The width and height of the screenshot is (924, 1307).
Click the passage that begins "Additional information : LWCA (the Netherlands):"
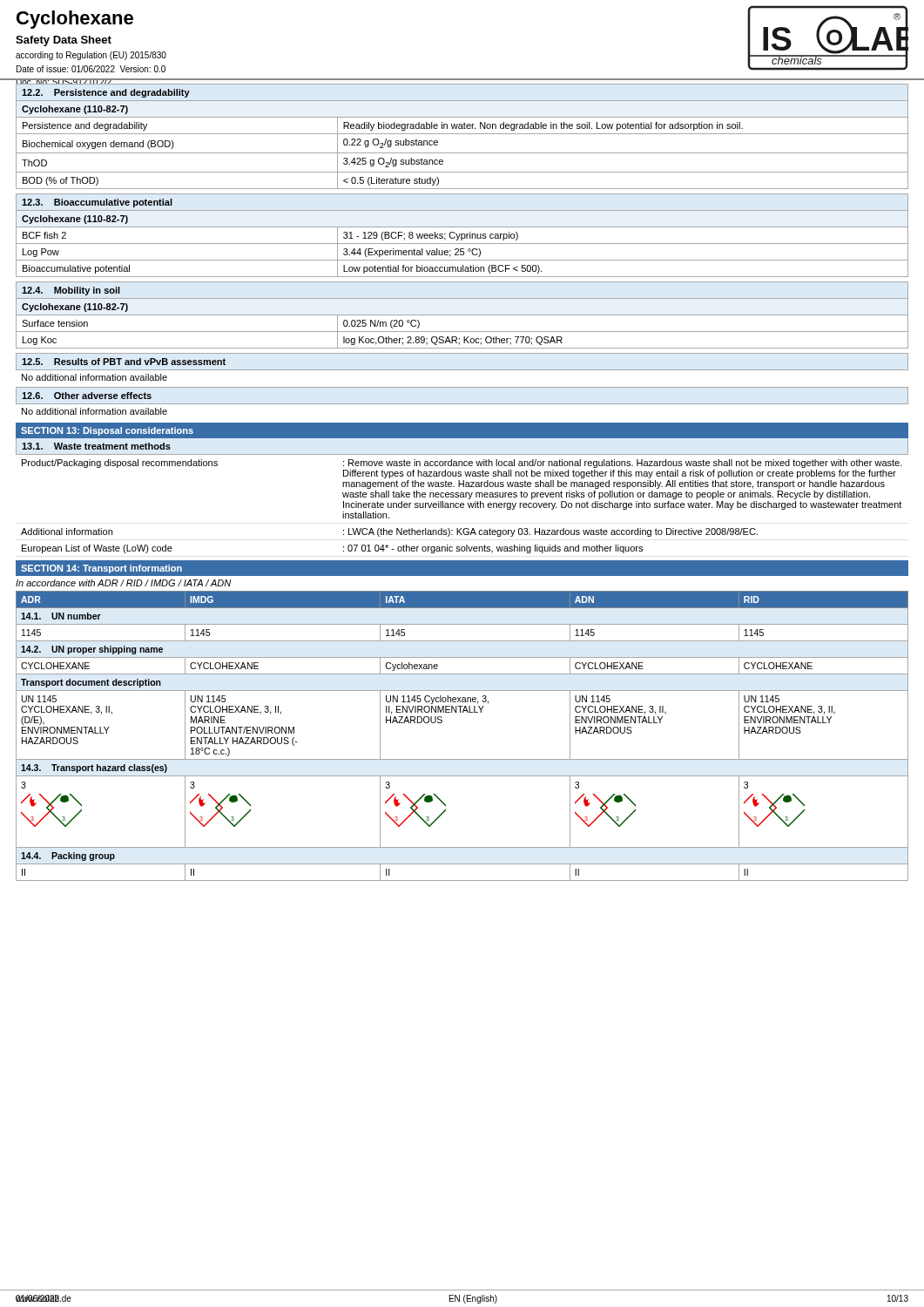(x=462, y=532)
